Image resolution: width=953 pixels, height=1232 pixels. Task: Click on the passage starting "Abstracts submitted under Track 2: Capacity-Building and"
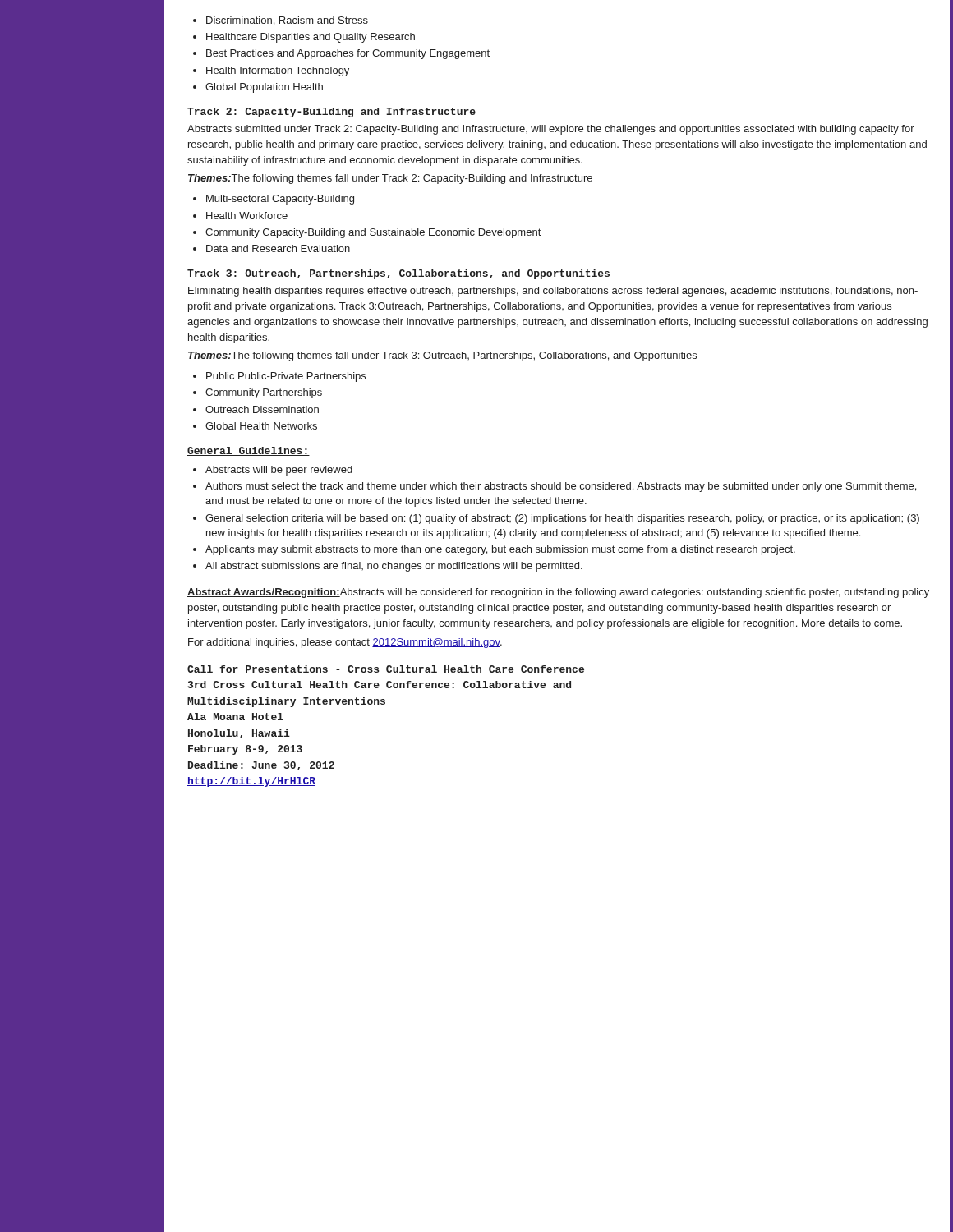(x=559, y=154)
